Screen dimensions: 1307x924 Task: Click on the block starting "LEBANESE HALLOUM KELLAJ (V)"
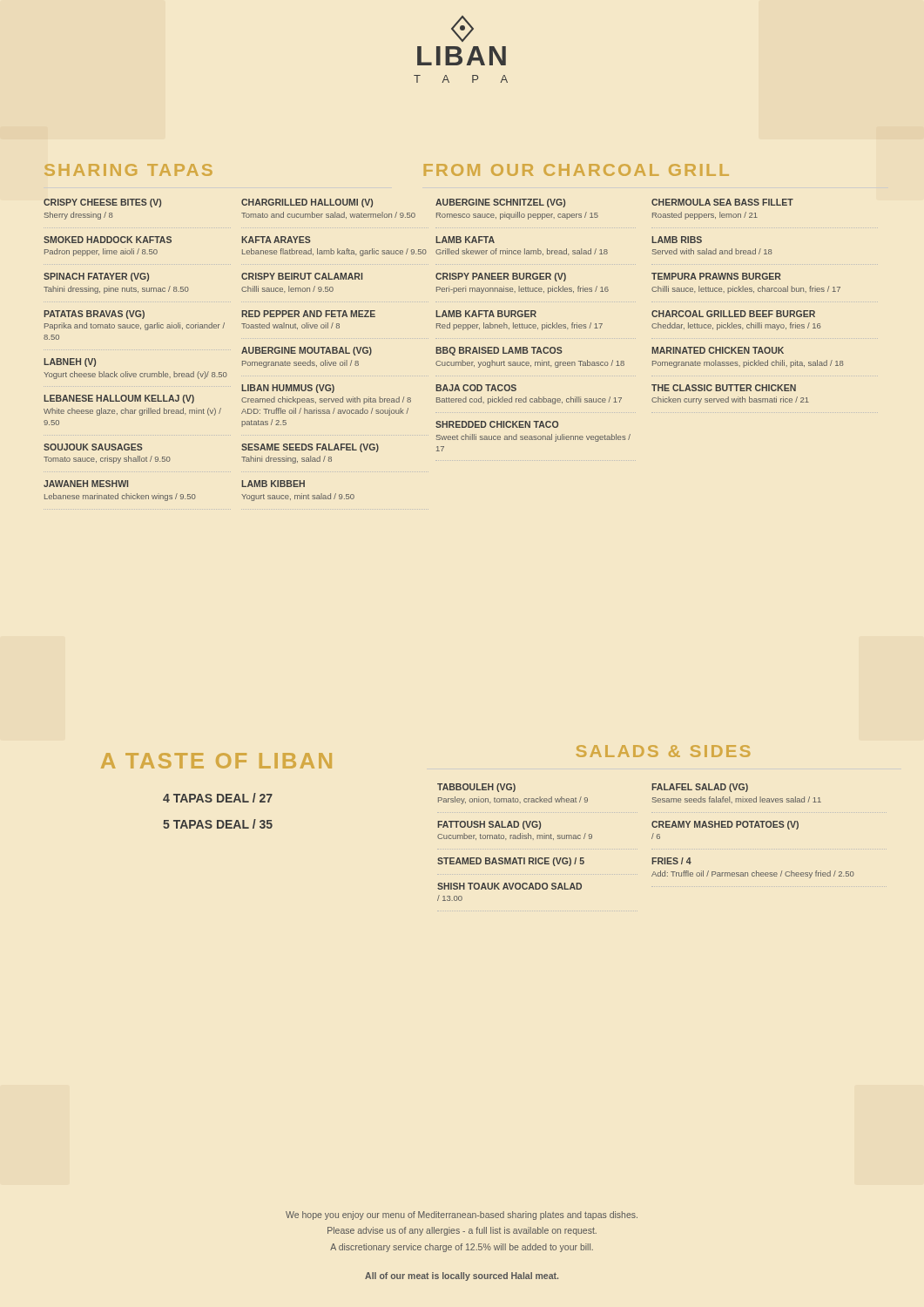click(137, 410)
